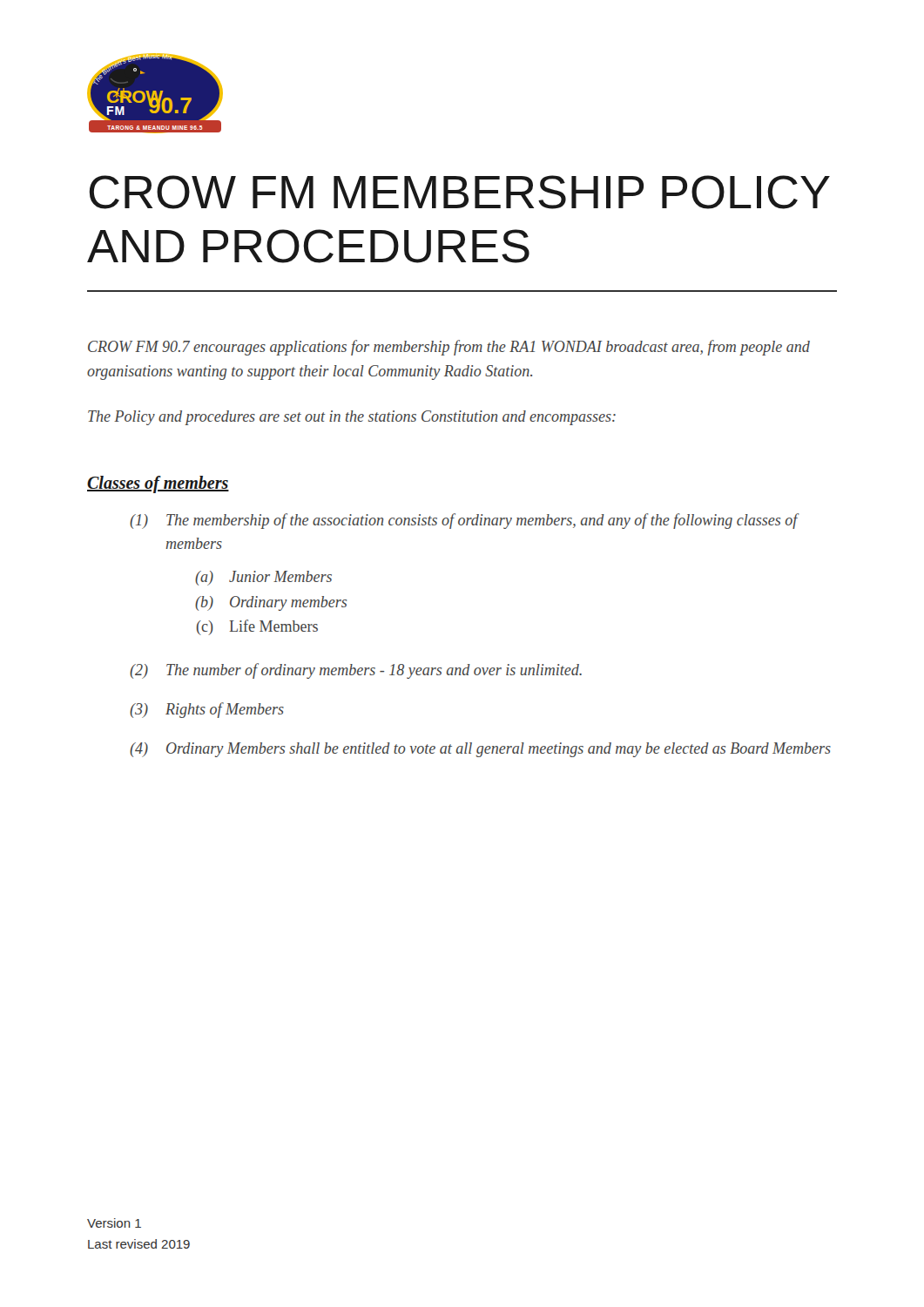Find a section header

462,483
